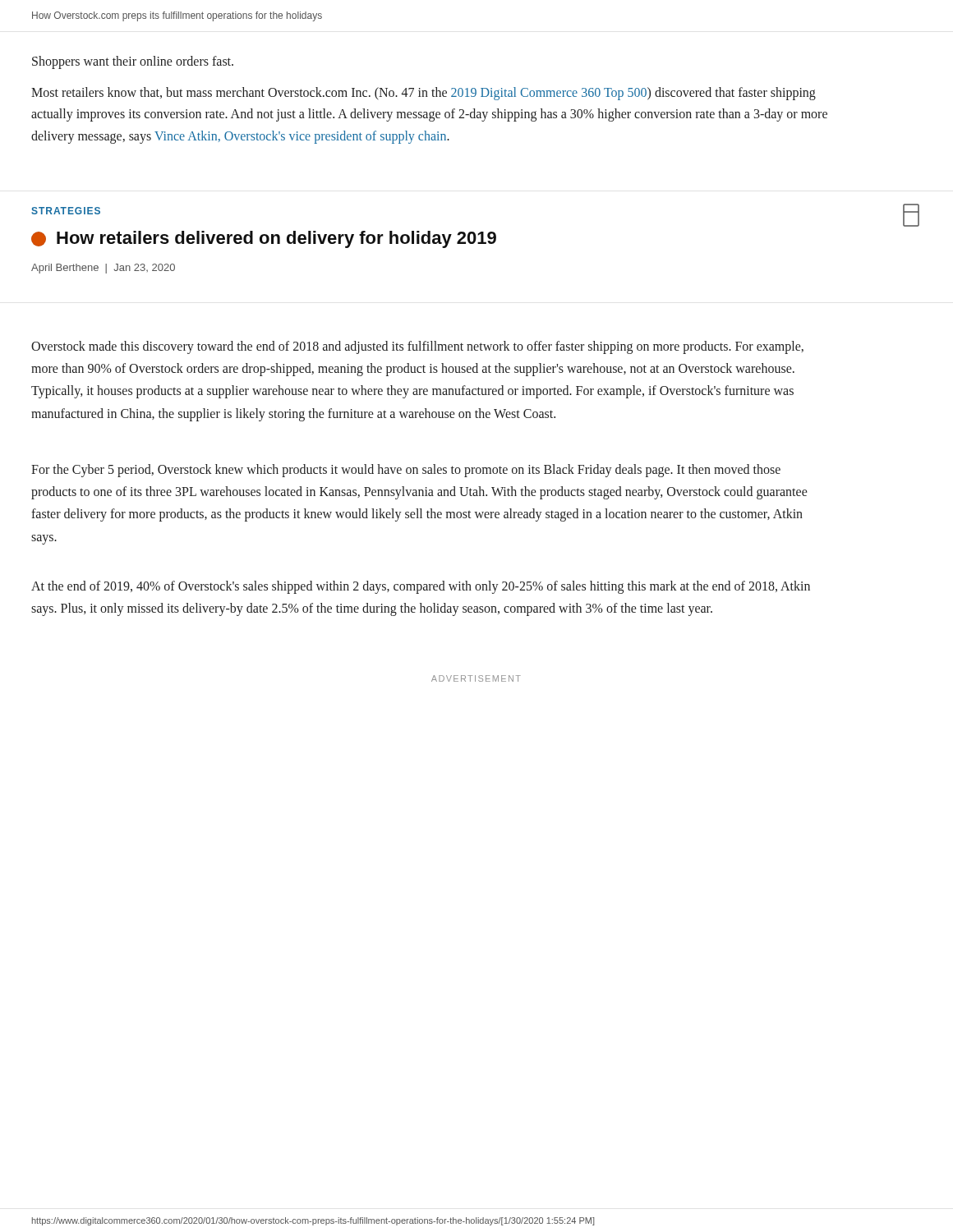Screen dimensions: 1232x953
Task: Locate the text block with the text "For the Cyber 5 period, Overstock knew which"
Action: pyautogui.click(x=419, y=503)
